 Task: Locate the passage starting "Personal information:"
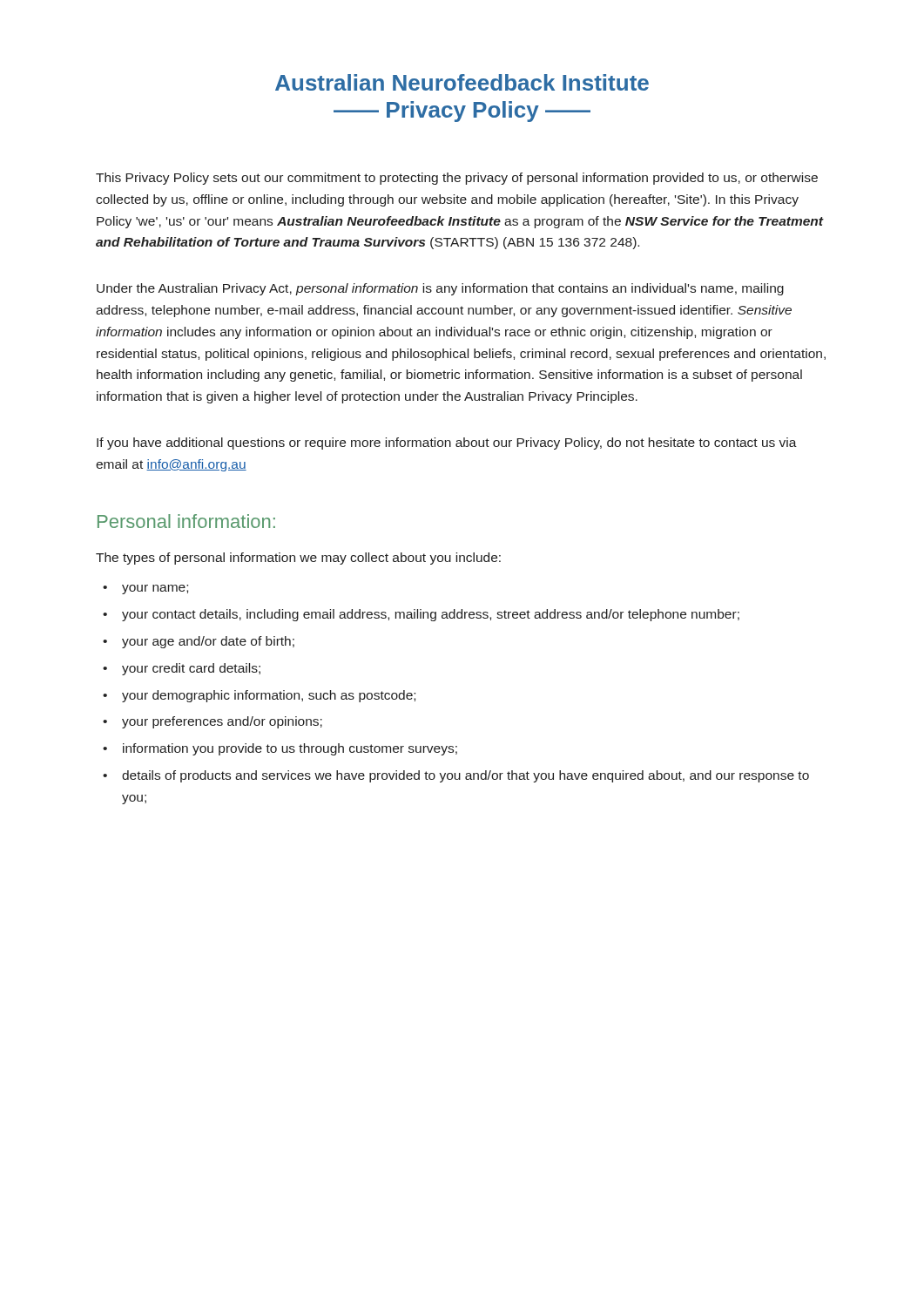pyautogui.click(x=186, y=521)
